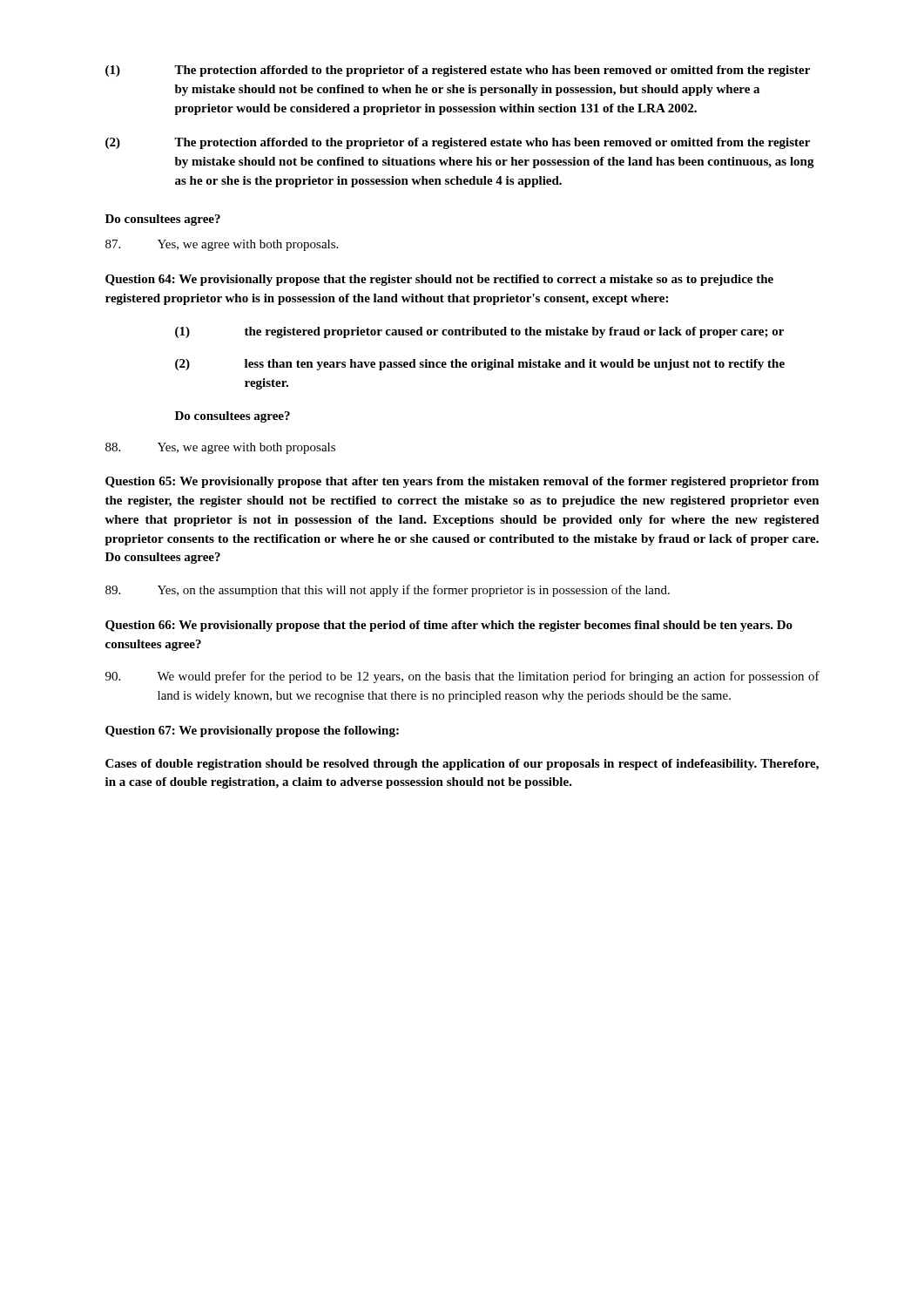The image size is (924, 1307).
Task: Locate the text block with the text "We would prefer"
Action: pos(462,687)
